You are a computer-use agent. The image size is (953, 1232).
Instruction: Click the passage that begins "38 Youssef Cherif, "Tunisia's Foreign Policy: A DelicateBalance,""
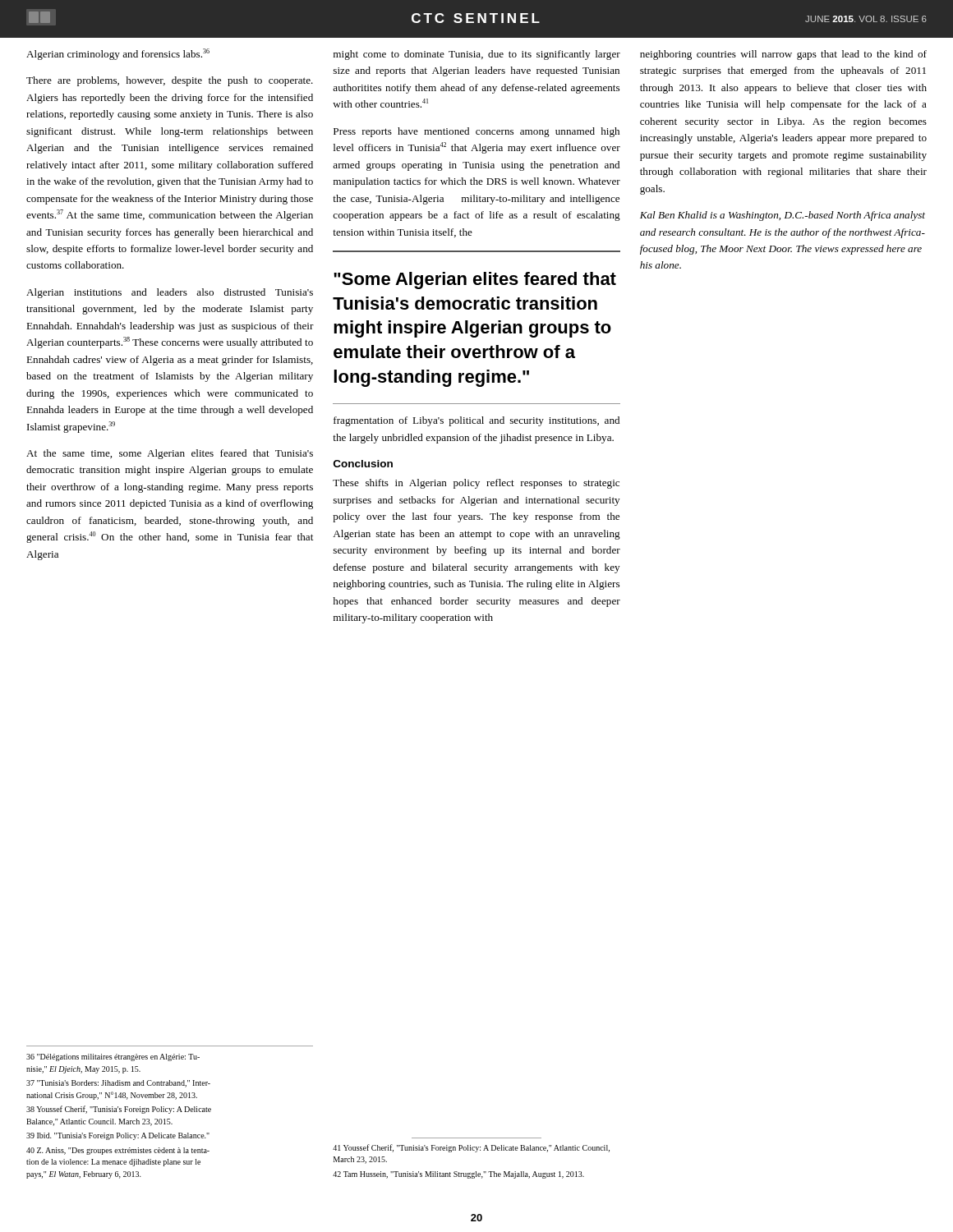119,1115
